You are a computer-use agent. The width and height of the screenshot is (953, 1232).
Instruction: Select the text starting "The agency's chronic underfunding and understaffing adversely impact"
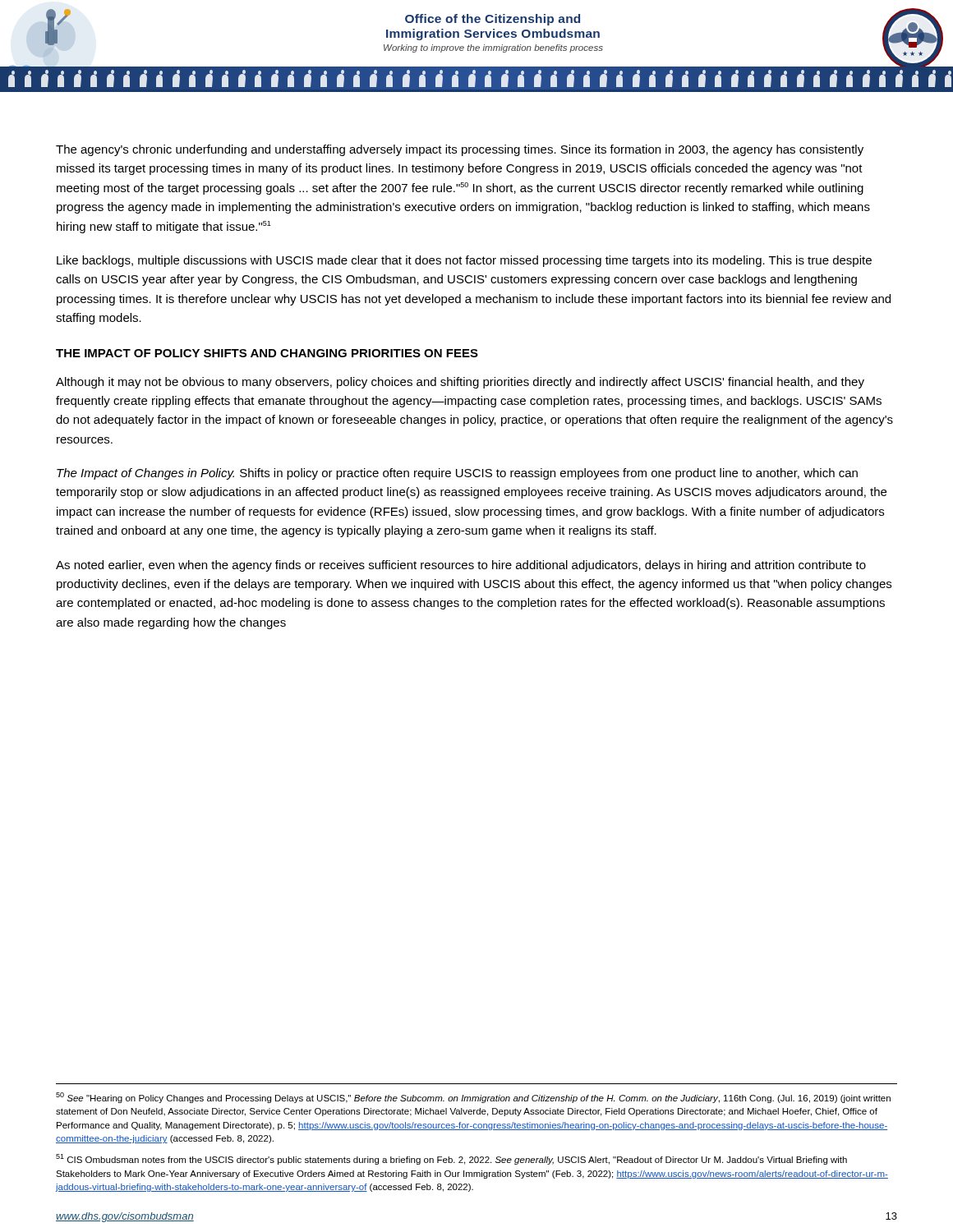tap(463, 187)
